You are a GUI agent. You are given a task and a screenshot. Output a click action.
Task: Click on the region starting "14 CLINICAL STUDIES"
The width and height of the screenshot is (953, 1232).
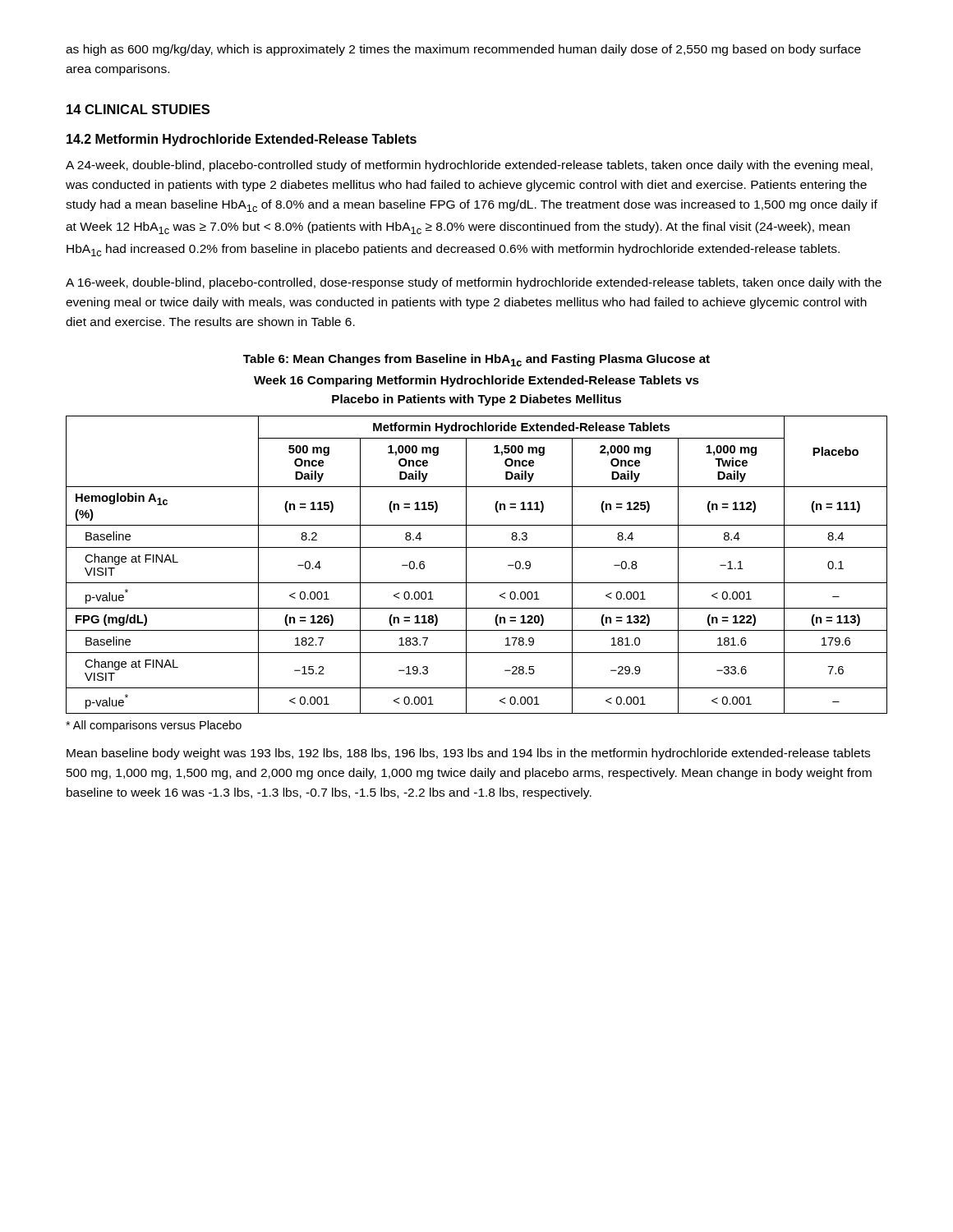pos(138,109)
